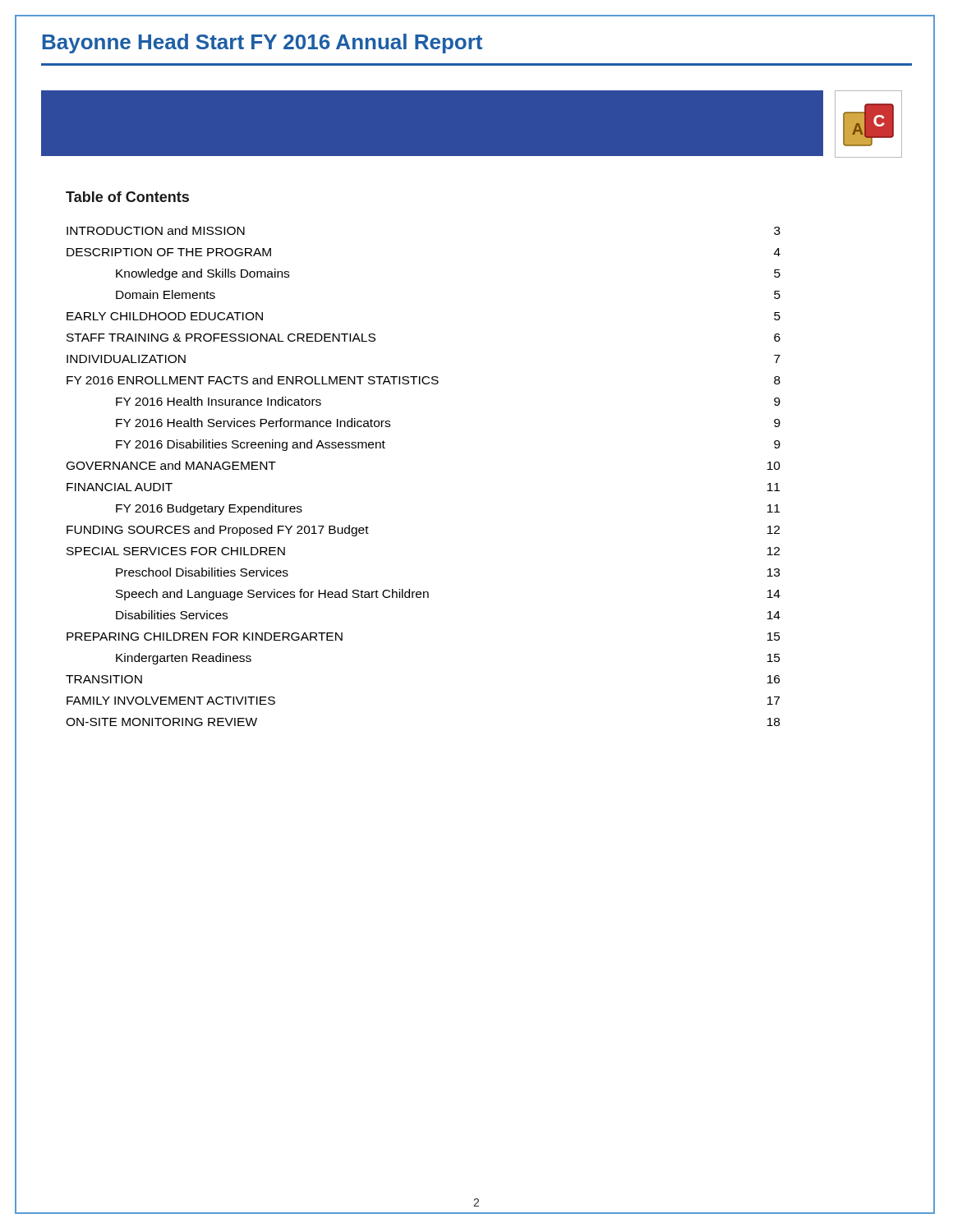Image resolution: width=953 pixels, height=1232 pixels.
Task: Where does it say "GOVERNANCE and MANAGEMENT10"?
Action: [x=170, y=464]
